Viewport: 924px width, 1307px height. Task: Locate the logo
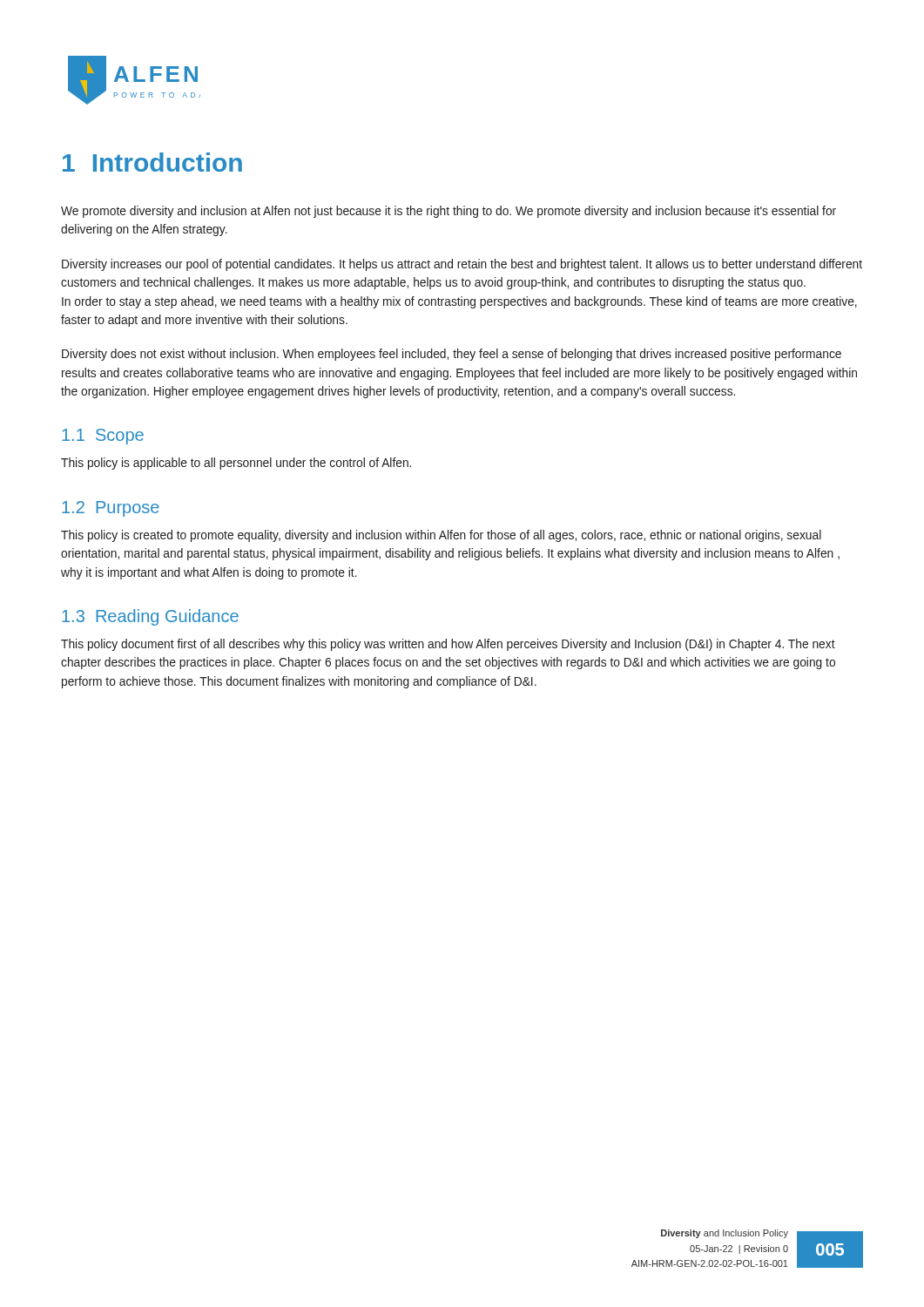tap(462, 83)
